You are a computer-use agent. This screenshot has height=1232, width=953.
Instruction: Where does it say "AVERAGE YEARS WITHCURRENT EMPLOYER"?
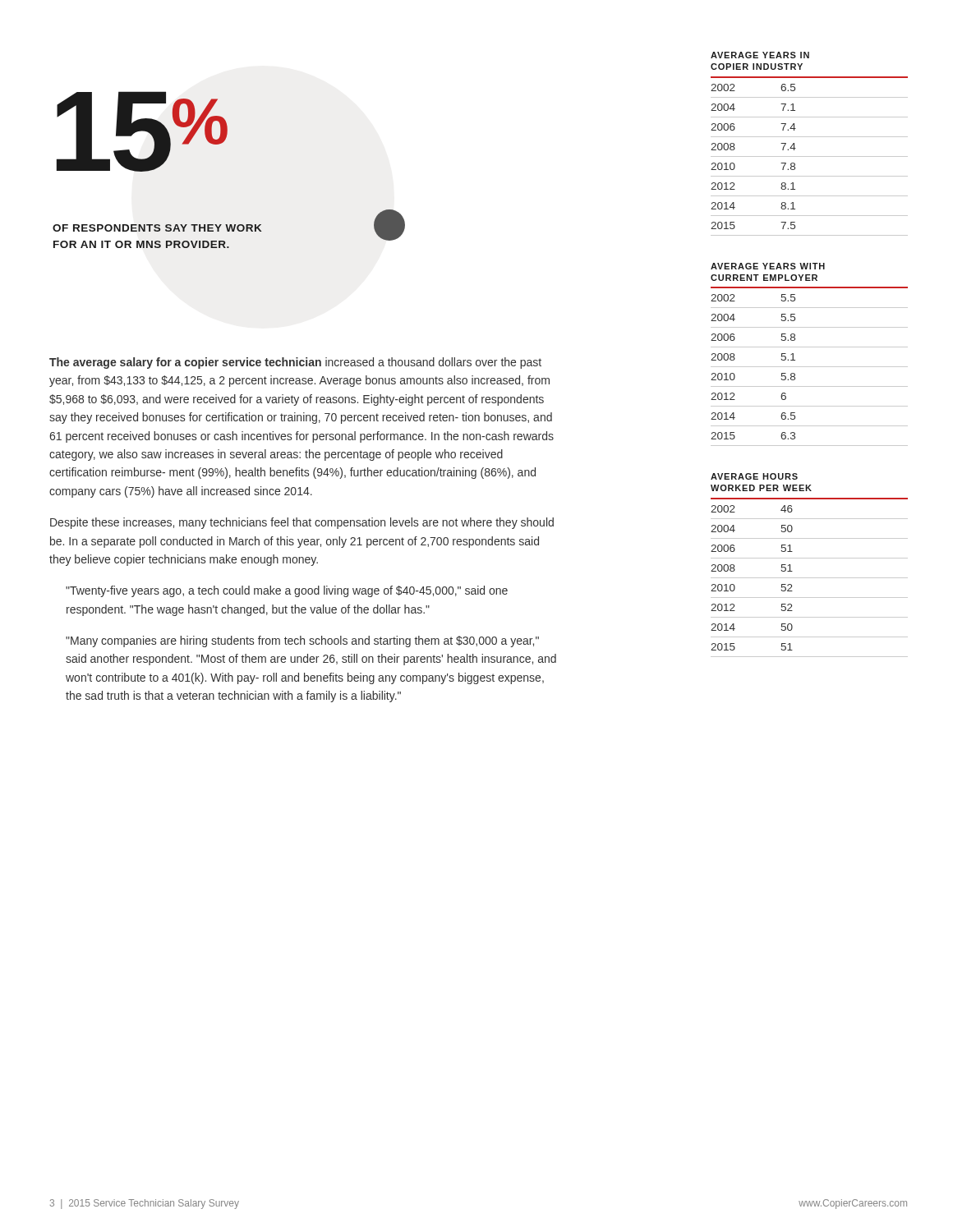click(x=768, y=272)
